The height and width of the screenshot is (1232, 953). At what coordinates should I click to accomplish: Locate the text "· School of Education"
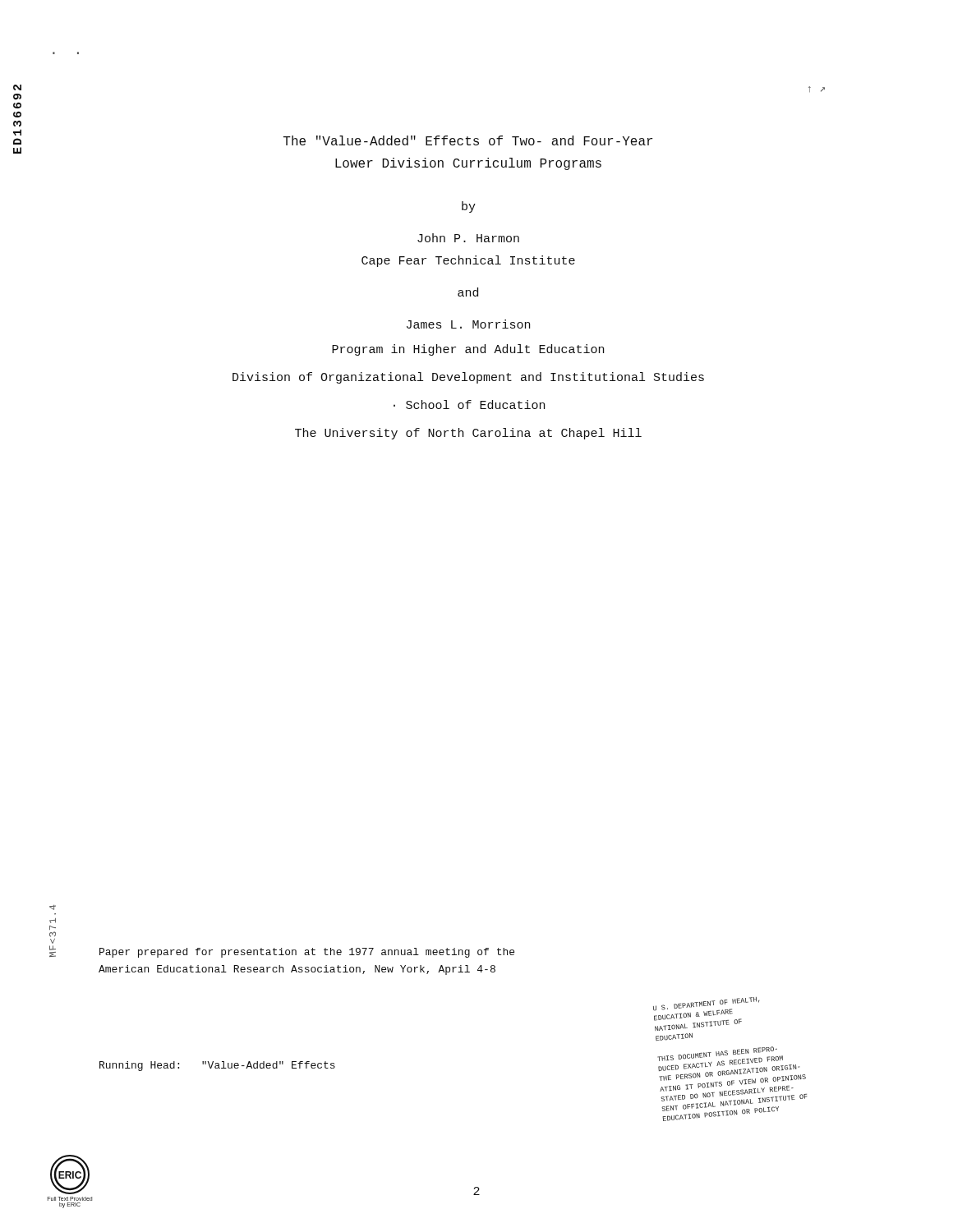[x=468, y=406]
